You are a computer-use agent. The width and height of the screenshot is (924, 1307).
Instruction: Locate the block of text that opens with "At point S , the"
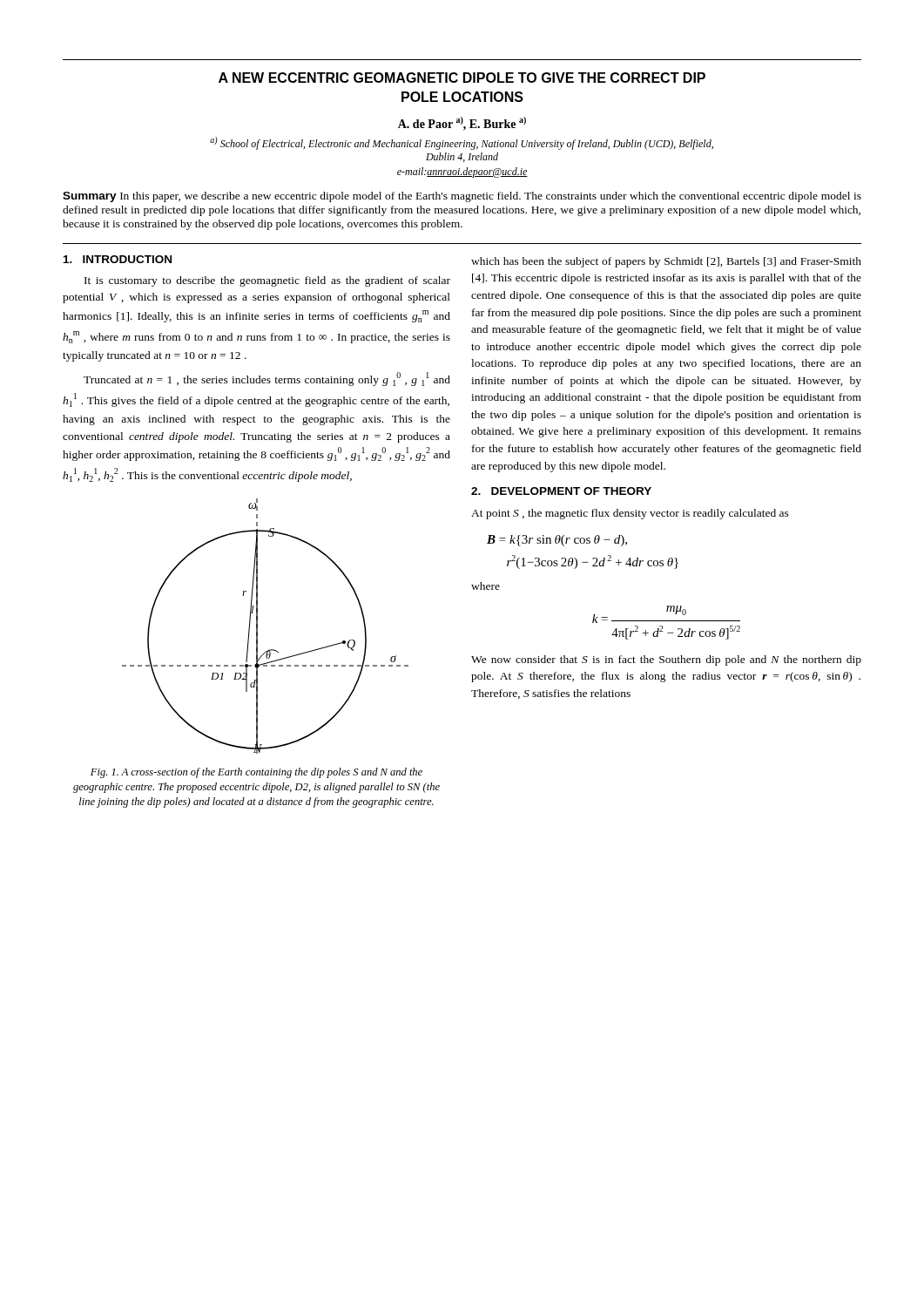[630, 513]
